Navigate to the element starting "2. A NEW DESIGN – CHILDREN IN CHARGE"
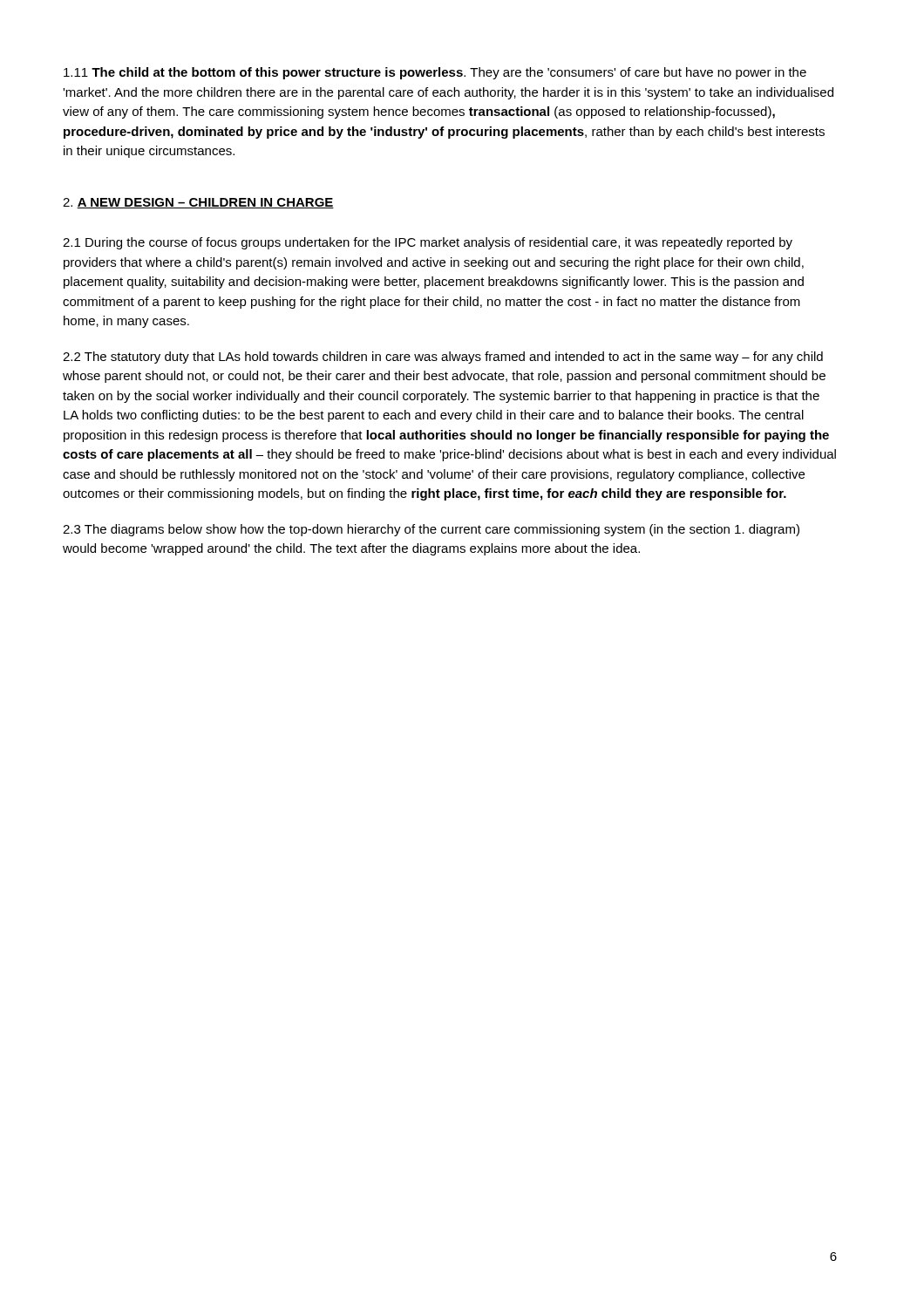Viewport: 924px width, 1308px height. 198,201
